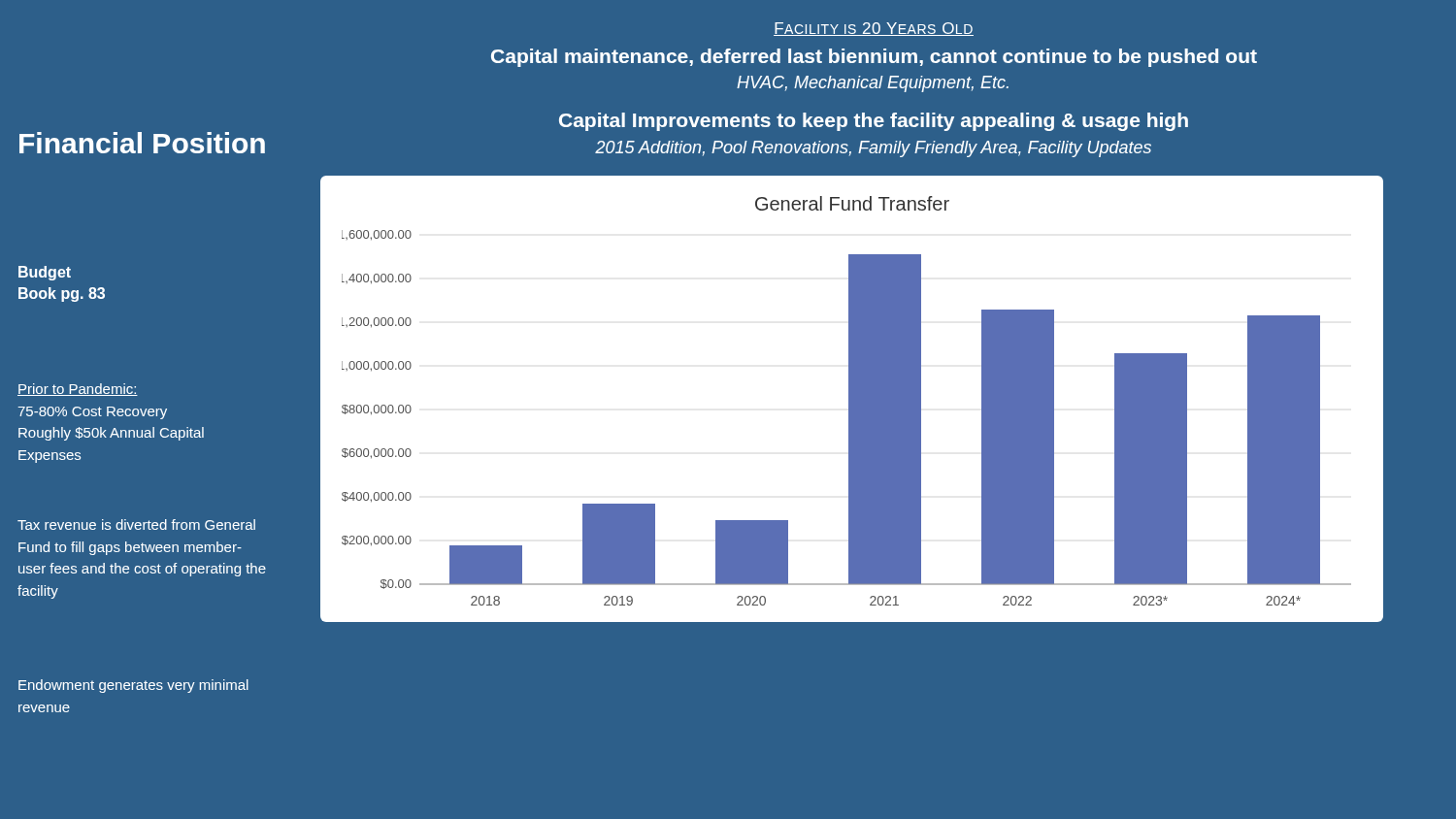Locate the element starting "HVAC, Mechanical Equipment, Etc."
1456x819 pixels.
[x=874, y=83]
